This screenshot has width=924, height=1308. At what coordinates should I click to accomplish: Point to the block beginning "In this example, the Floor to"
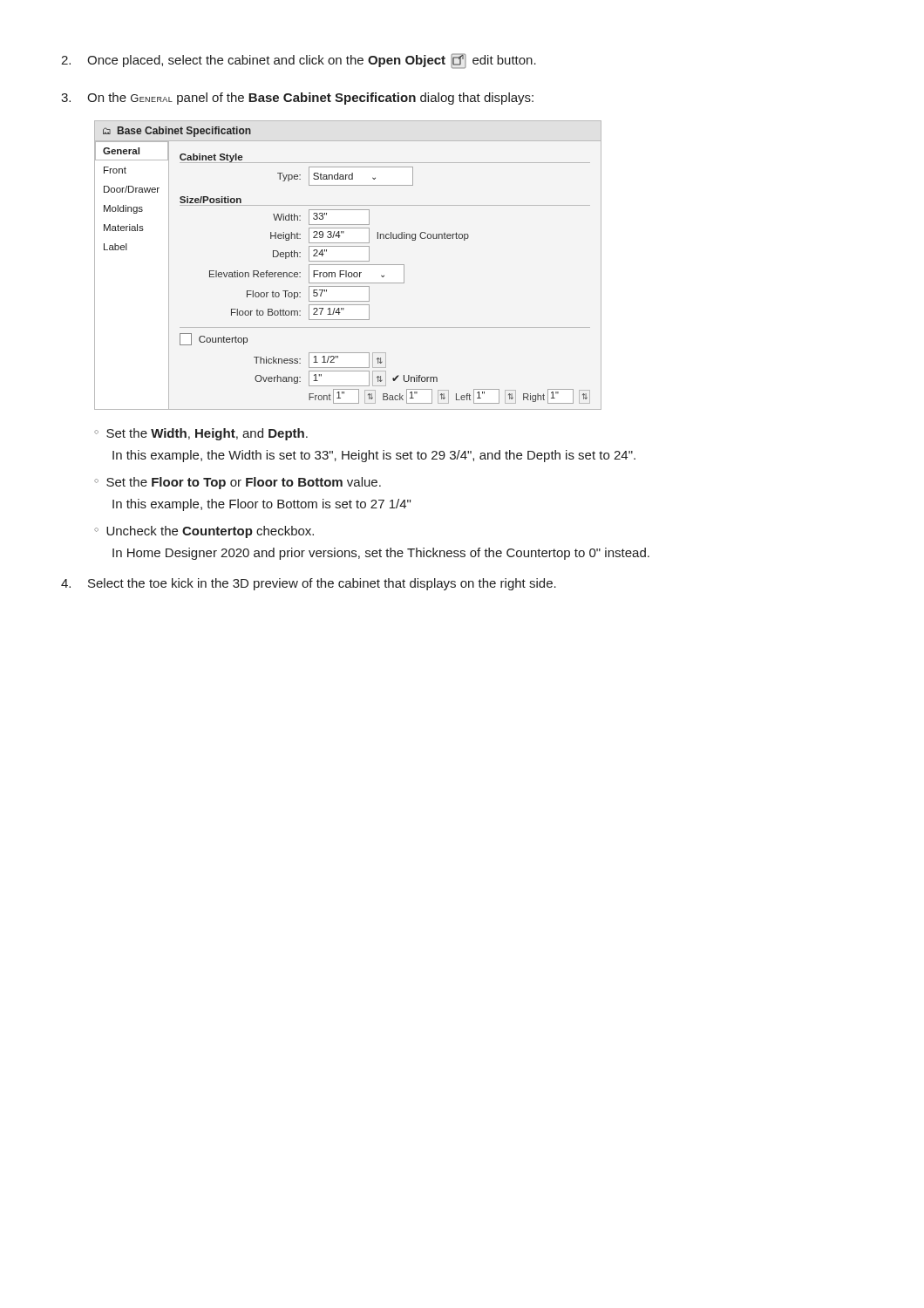(261, 504)
